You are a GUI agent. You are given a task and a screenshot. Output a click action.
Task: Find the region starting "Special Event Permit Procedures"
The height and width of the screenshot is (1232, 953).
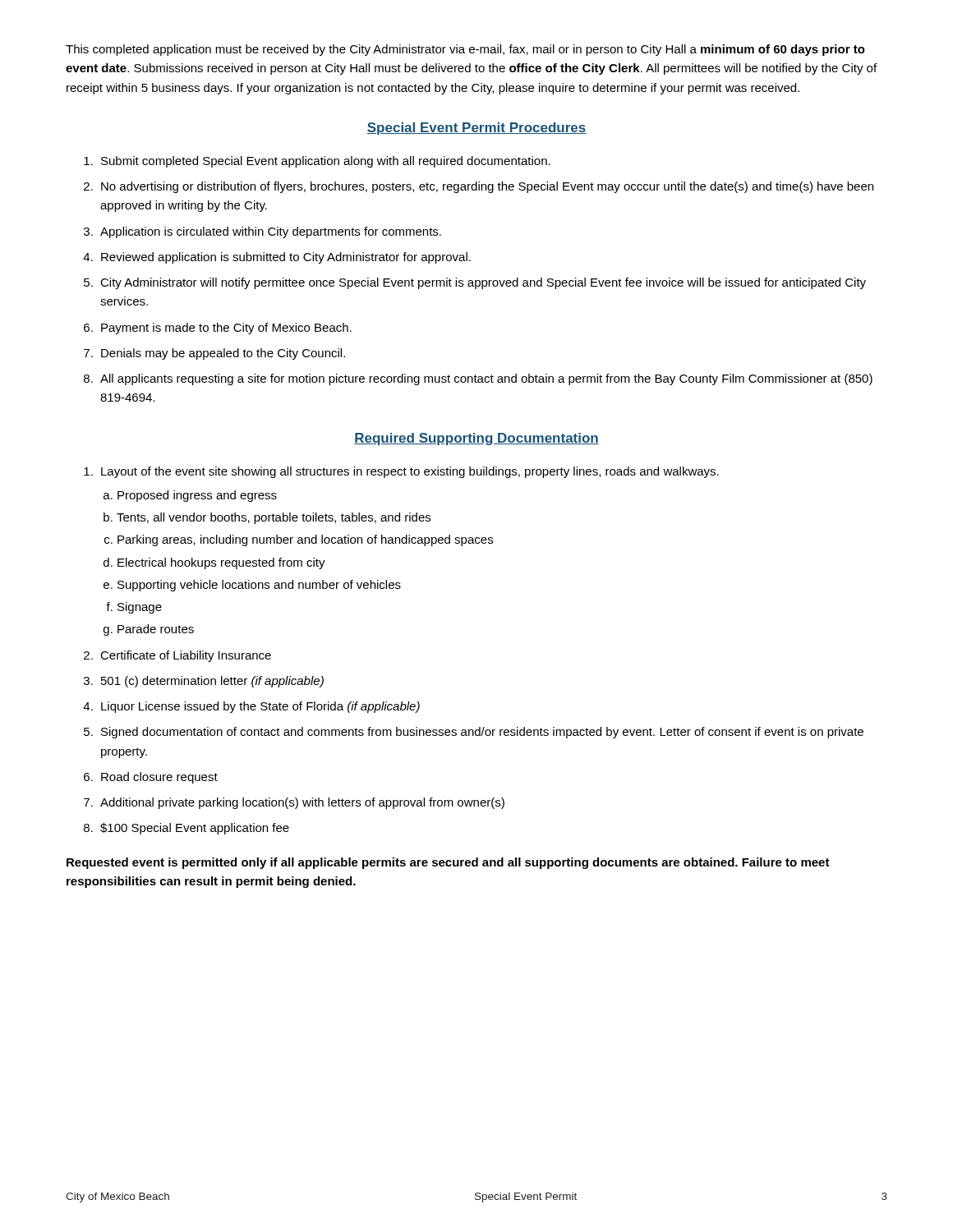pyautogui.click(x=476, y=128)
